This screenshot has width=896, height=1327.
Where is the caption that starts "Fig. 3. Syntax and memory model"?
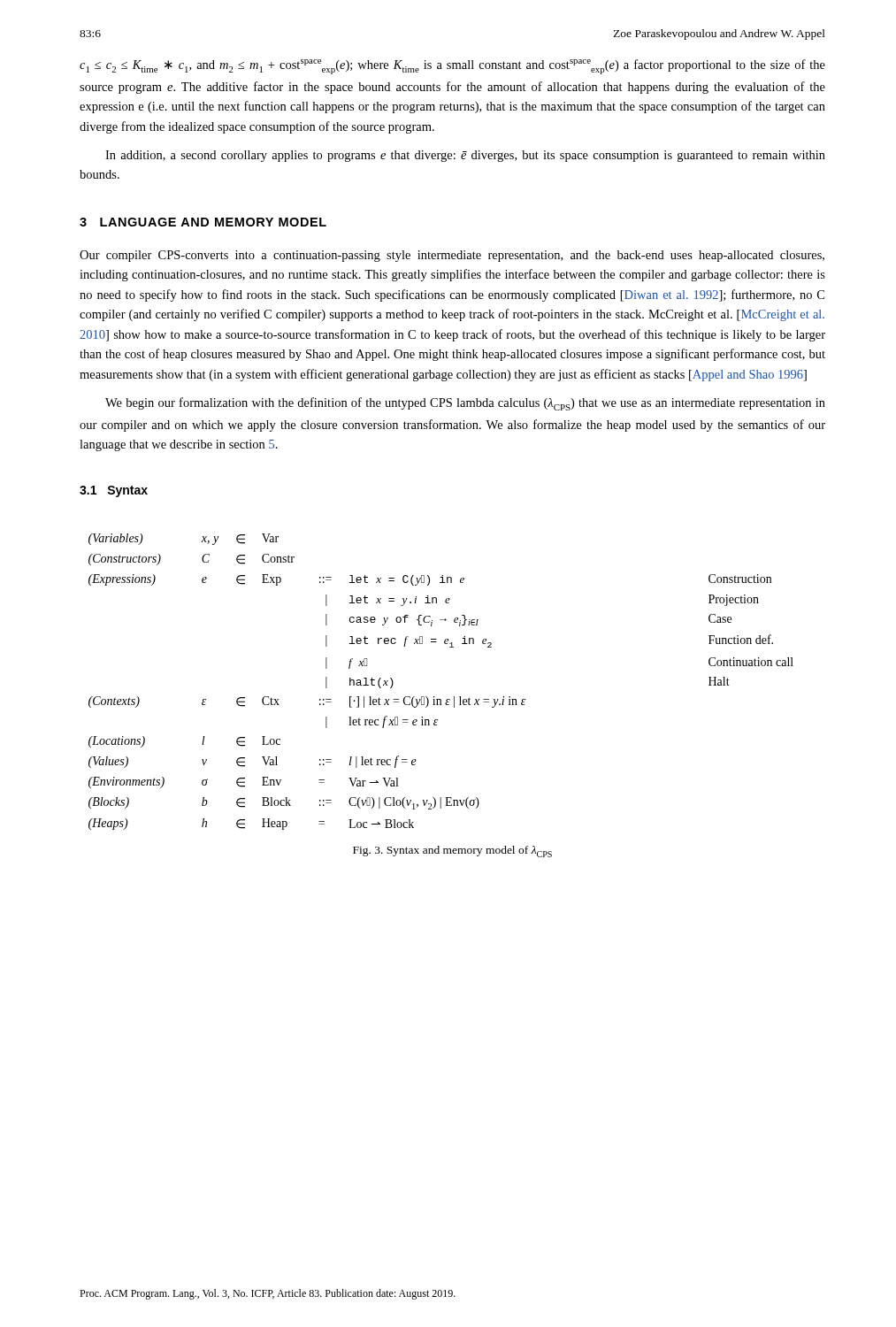[452, 851]
